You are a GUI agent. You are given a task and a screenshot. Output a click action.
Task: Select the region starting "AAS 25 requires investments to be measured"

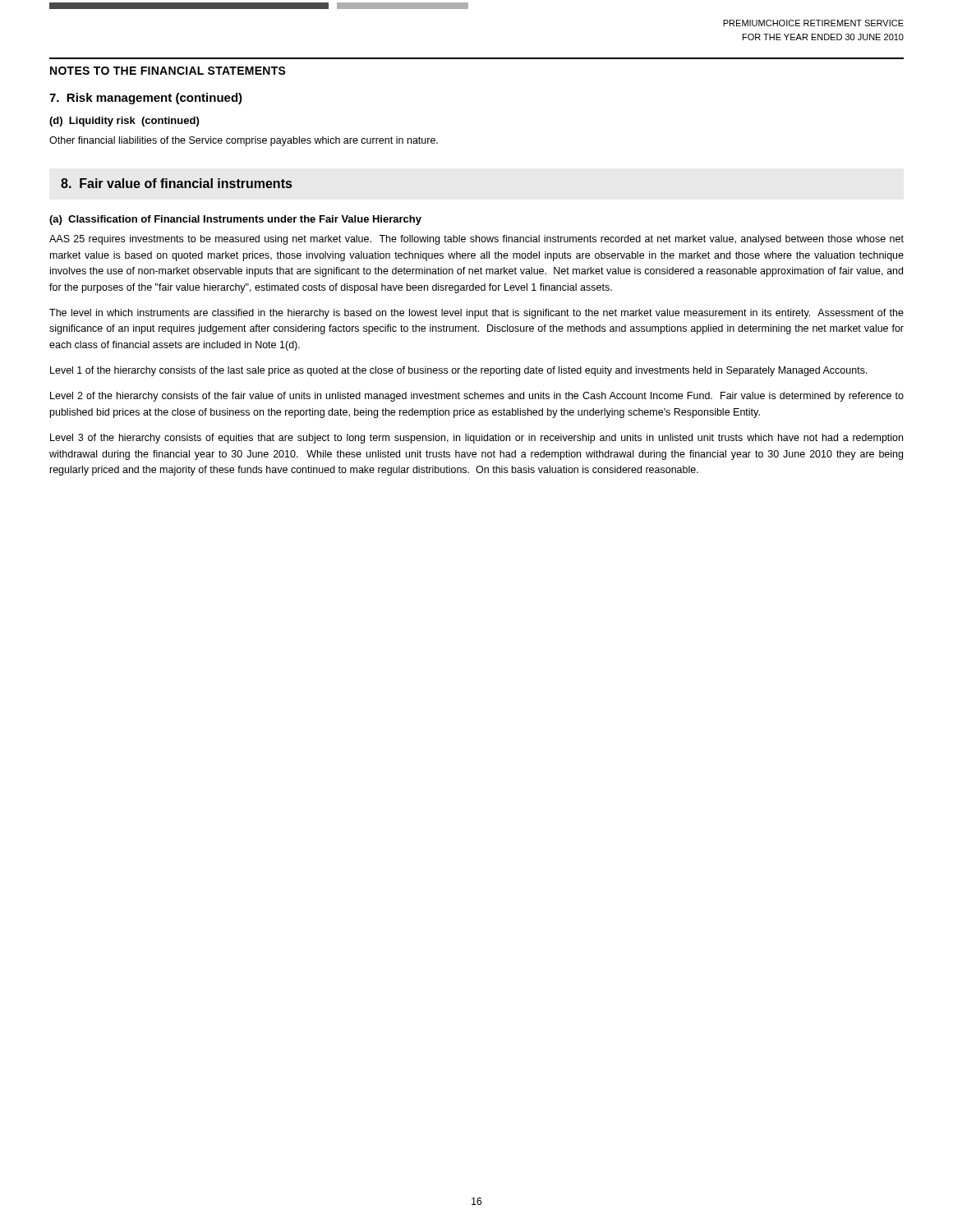tap(476, 263)
